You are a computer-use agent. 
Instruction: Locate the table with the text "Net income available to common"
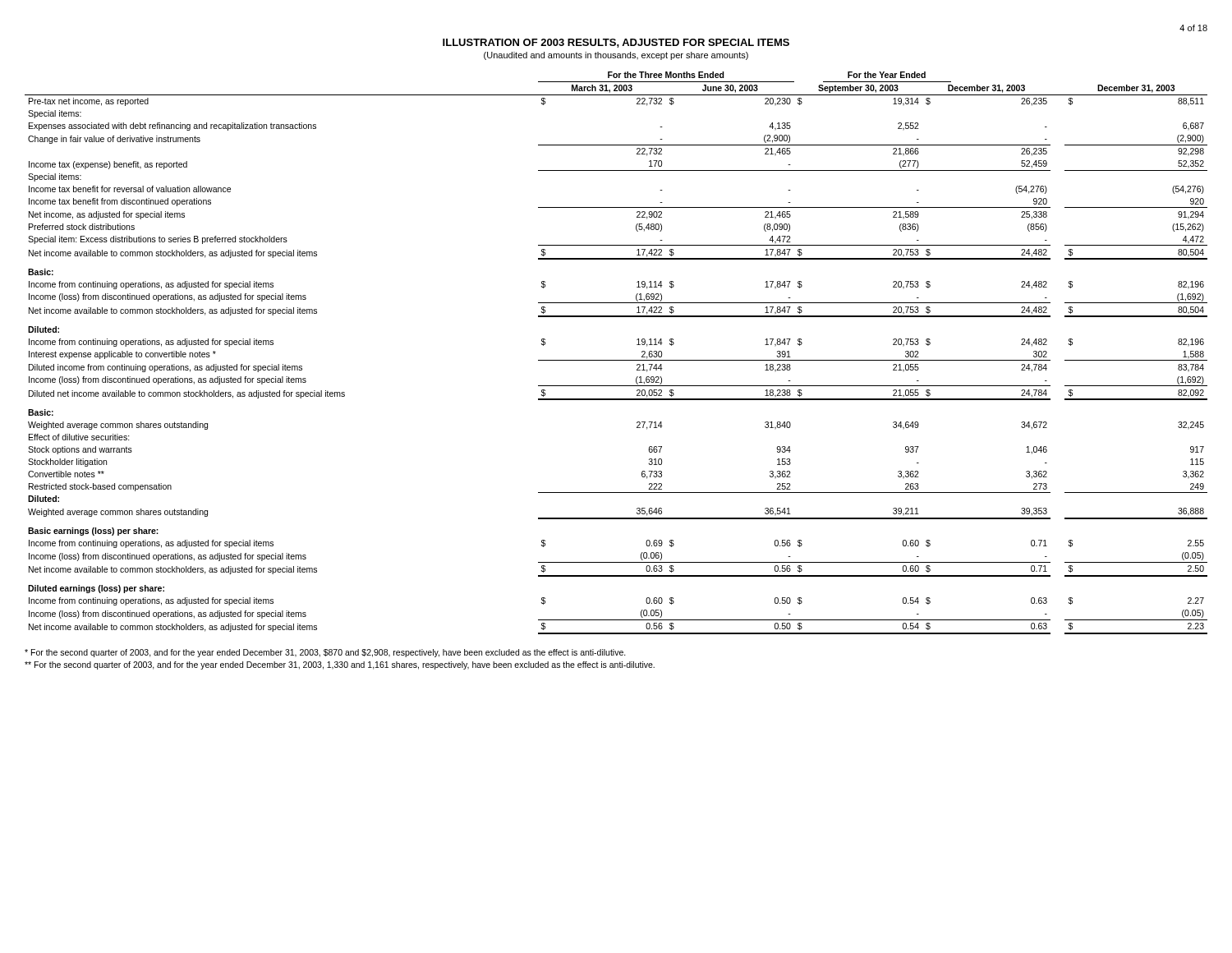(x=616, y=351)
